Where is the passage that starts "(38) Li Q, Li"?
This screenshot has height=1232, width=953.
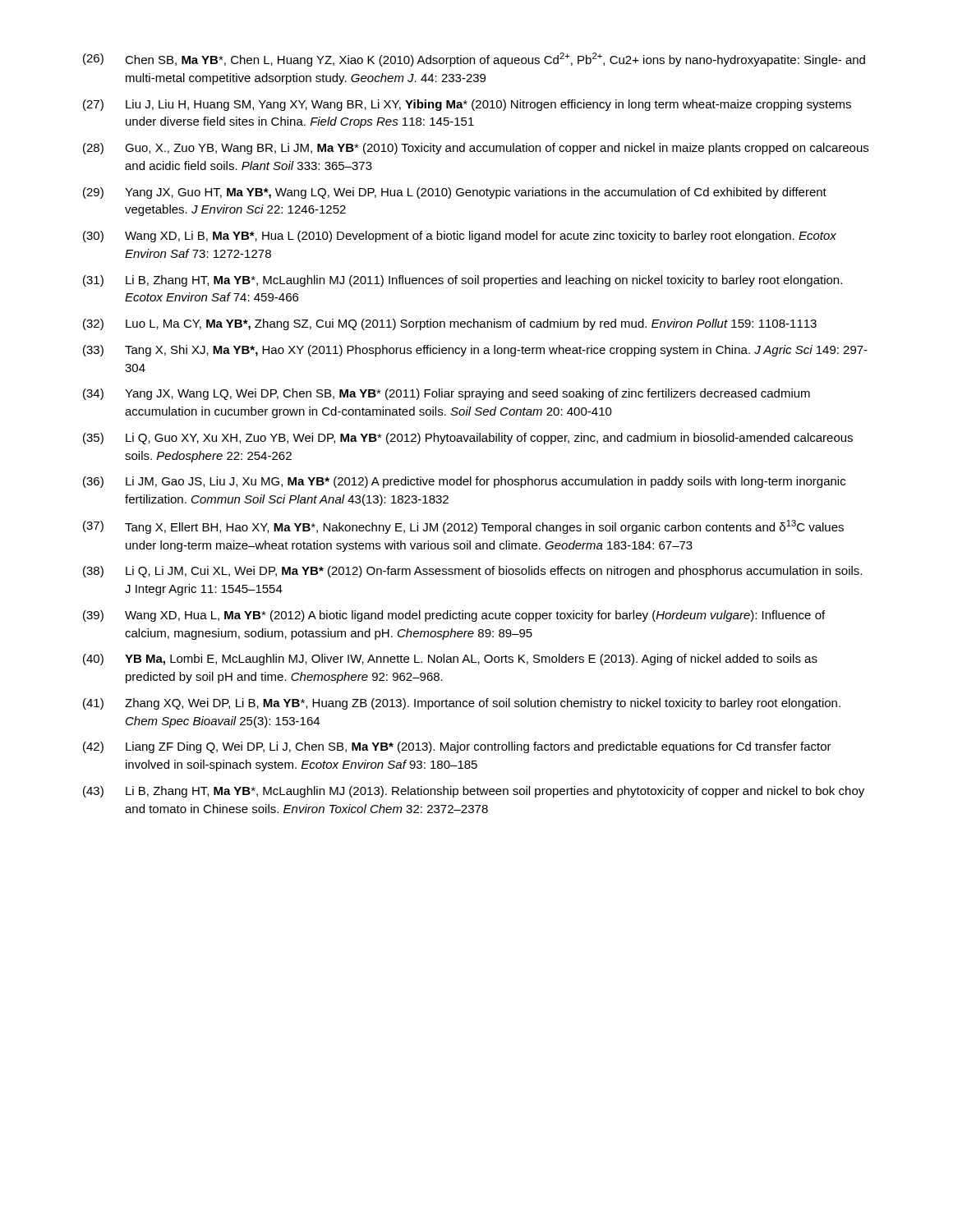[x=476, y=580]
